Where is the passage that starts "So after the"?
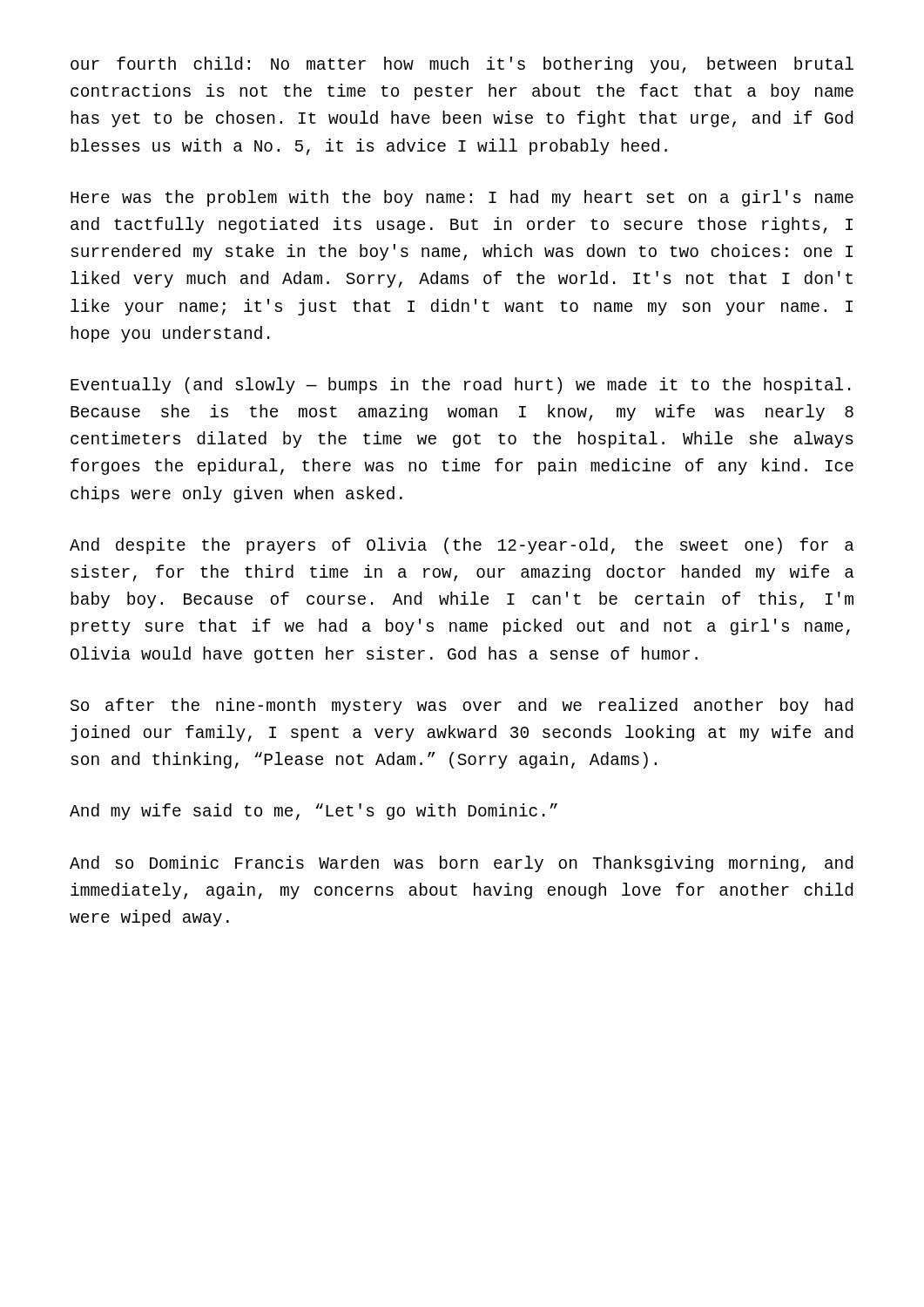Viewport: 924px width, 1307px height. point(462,734)
